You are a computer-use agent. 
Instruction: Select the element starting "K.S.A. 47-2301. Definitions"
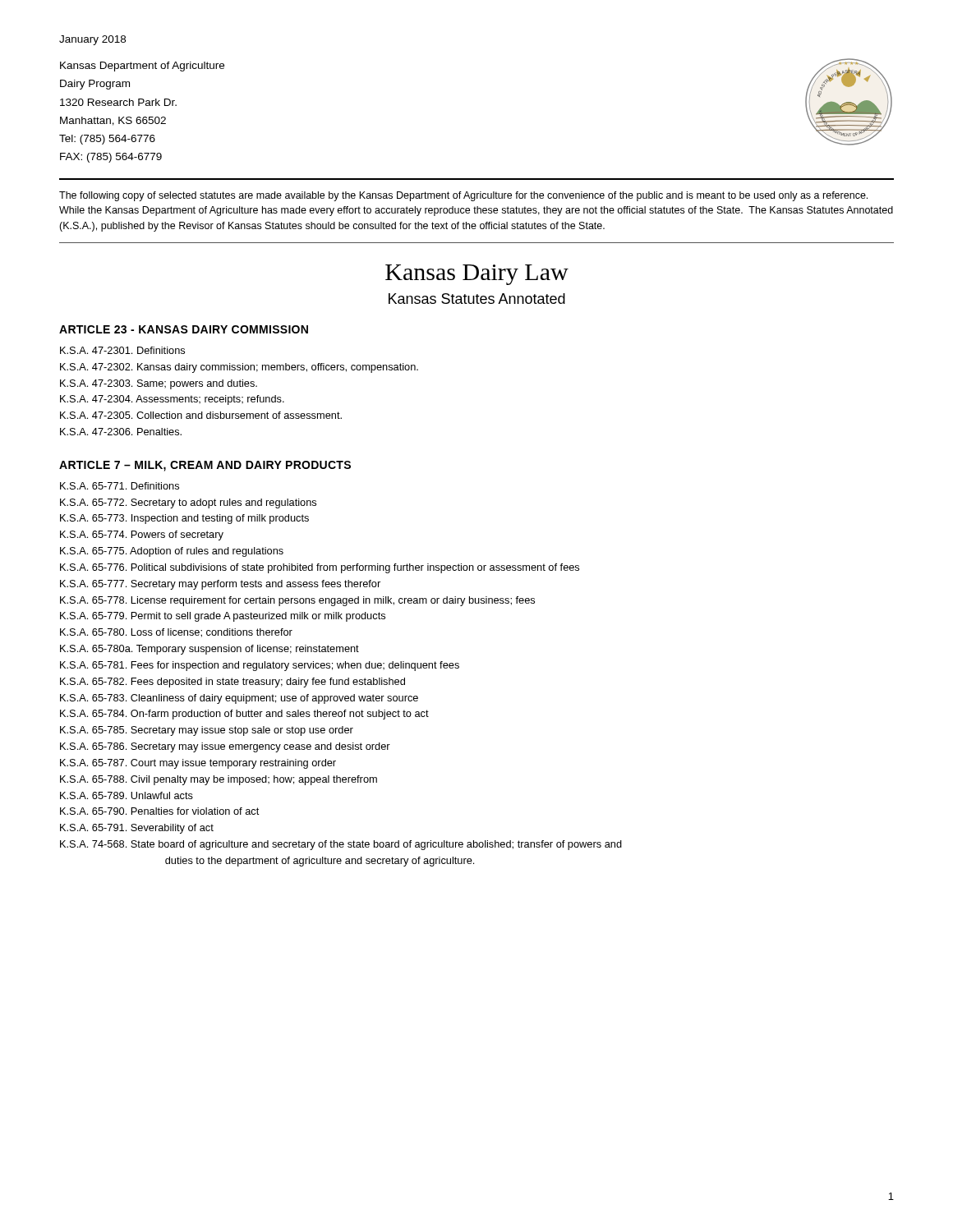click(122, 350)
